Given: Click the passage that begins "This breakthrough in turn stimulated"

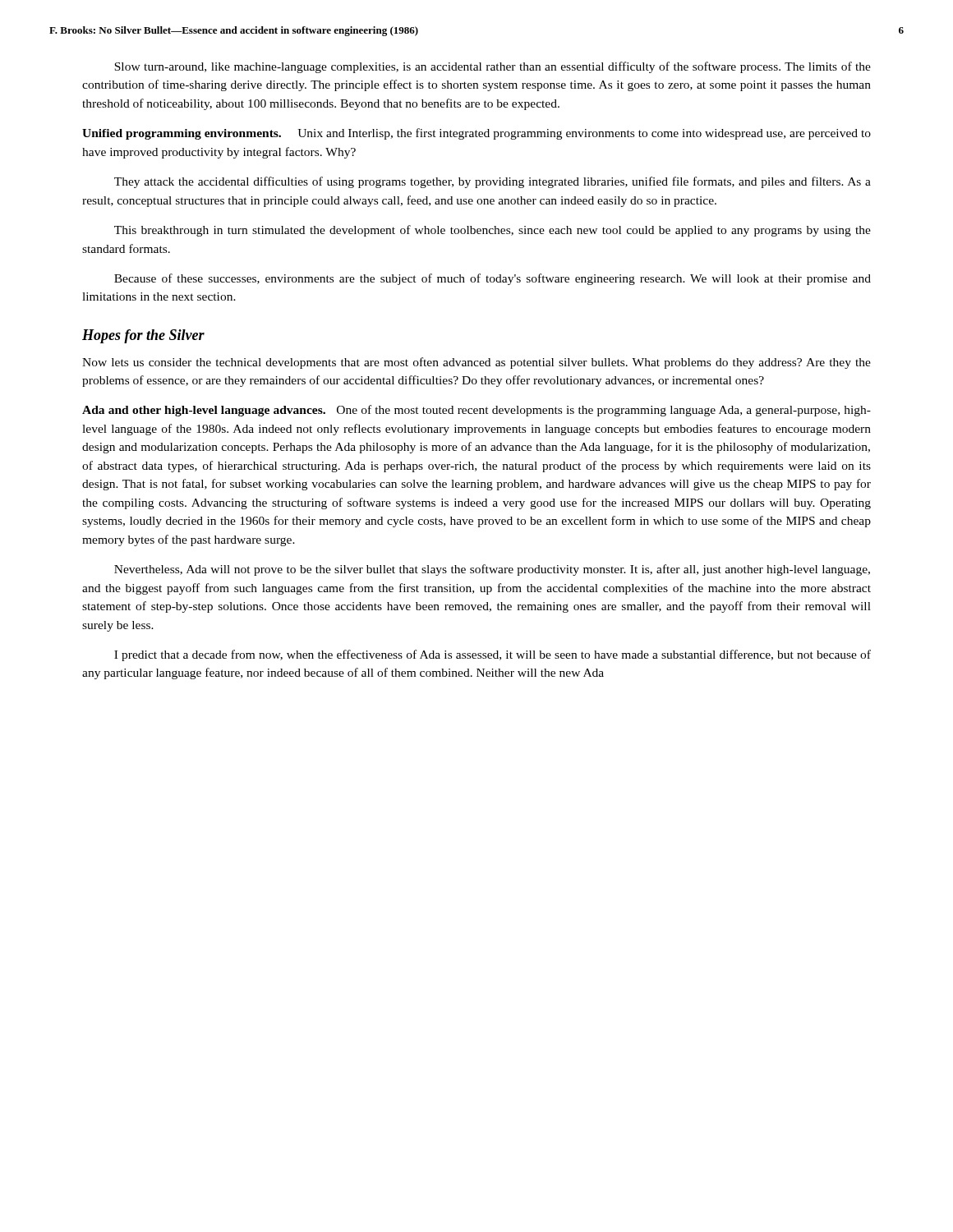Looking at the screenshot, I should click(x=476, y=239).
